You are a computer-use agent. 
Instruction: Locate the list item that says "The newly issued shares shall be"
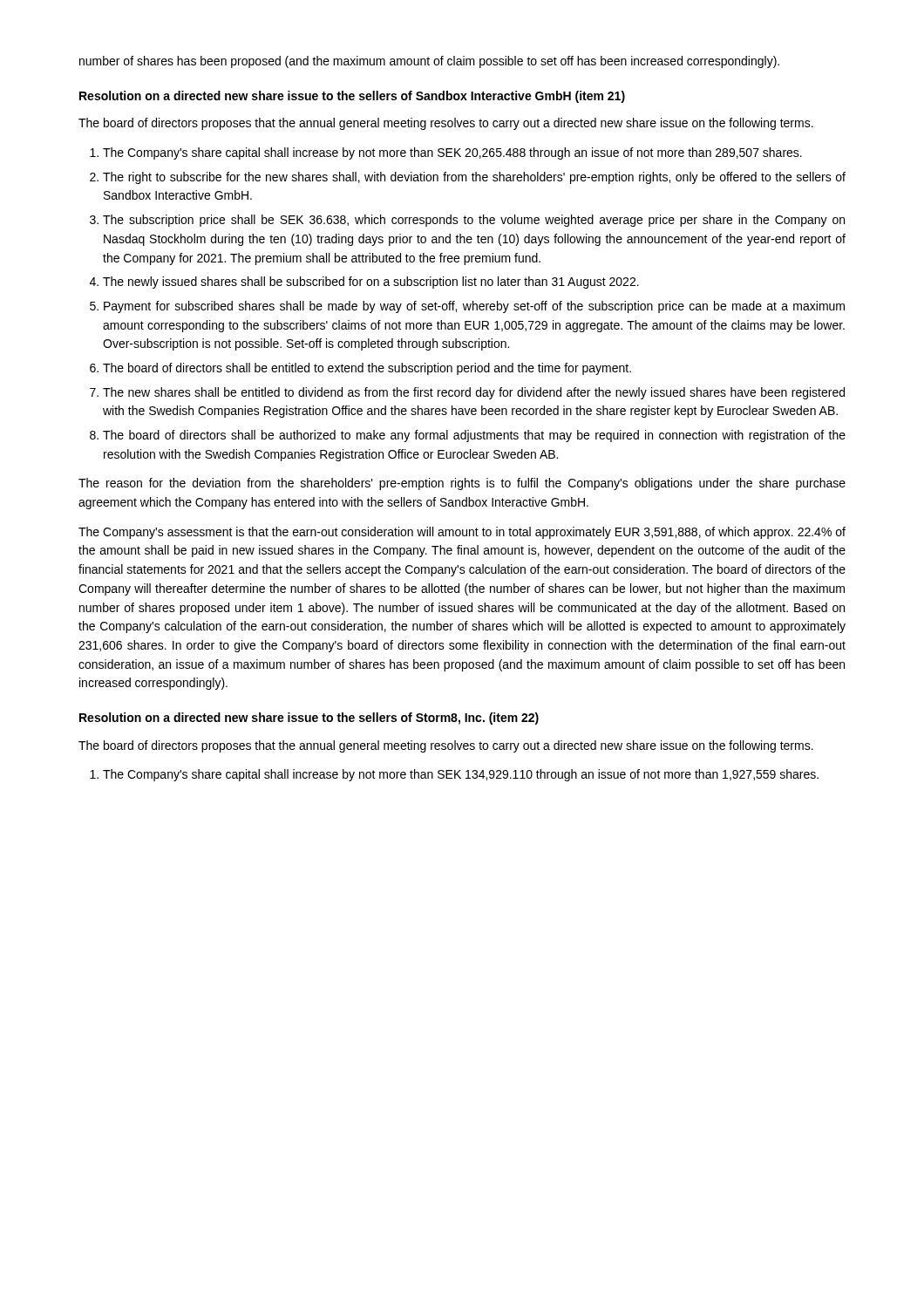click(x=371, y=282)
